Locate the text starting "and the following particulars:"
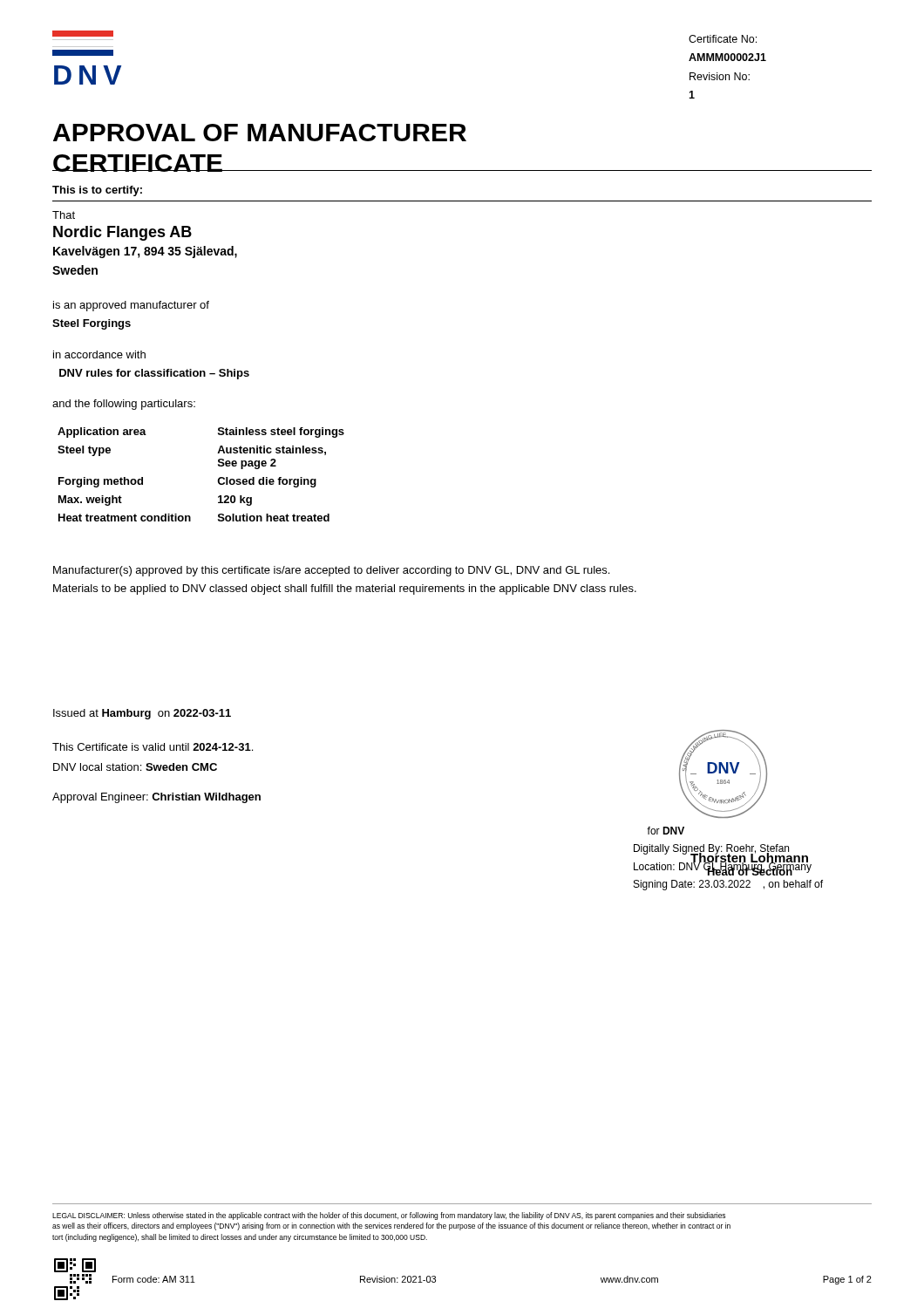This screenshot has width=924, height=1308. pos(124,403)
